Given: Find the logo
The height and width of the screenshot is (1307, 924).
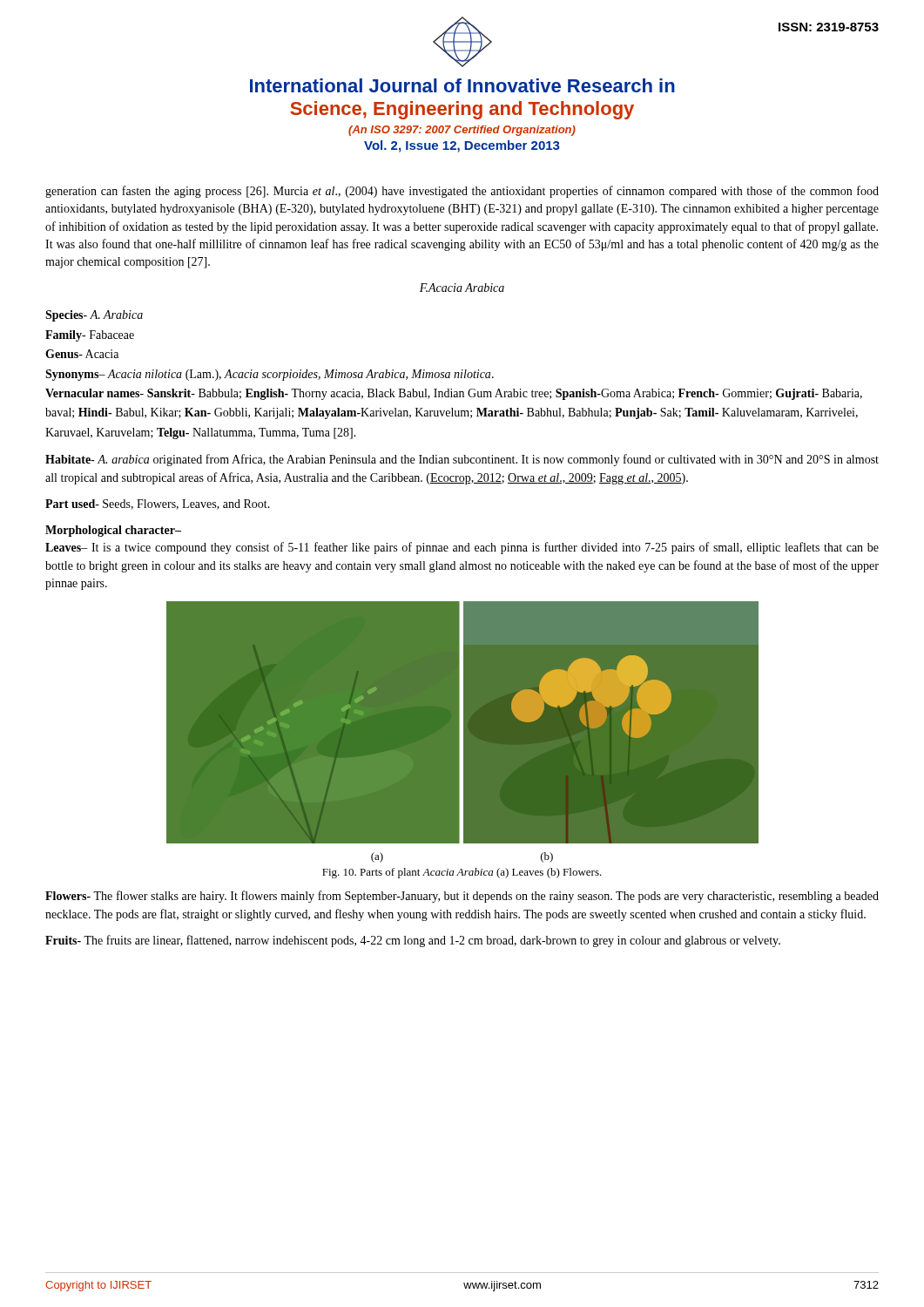Looking at the screenshot, I should point(462,44).
